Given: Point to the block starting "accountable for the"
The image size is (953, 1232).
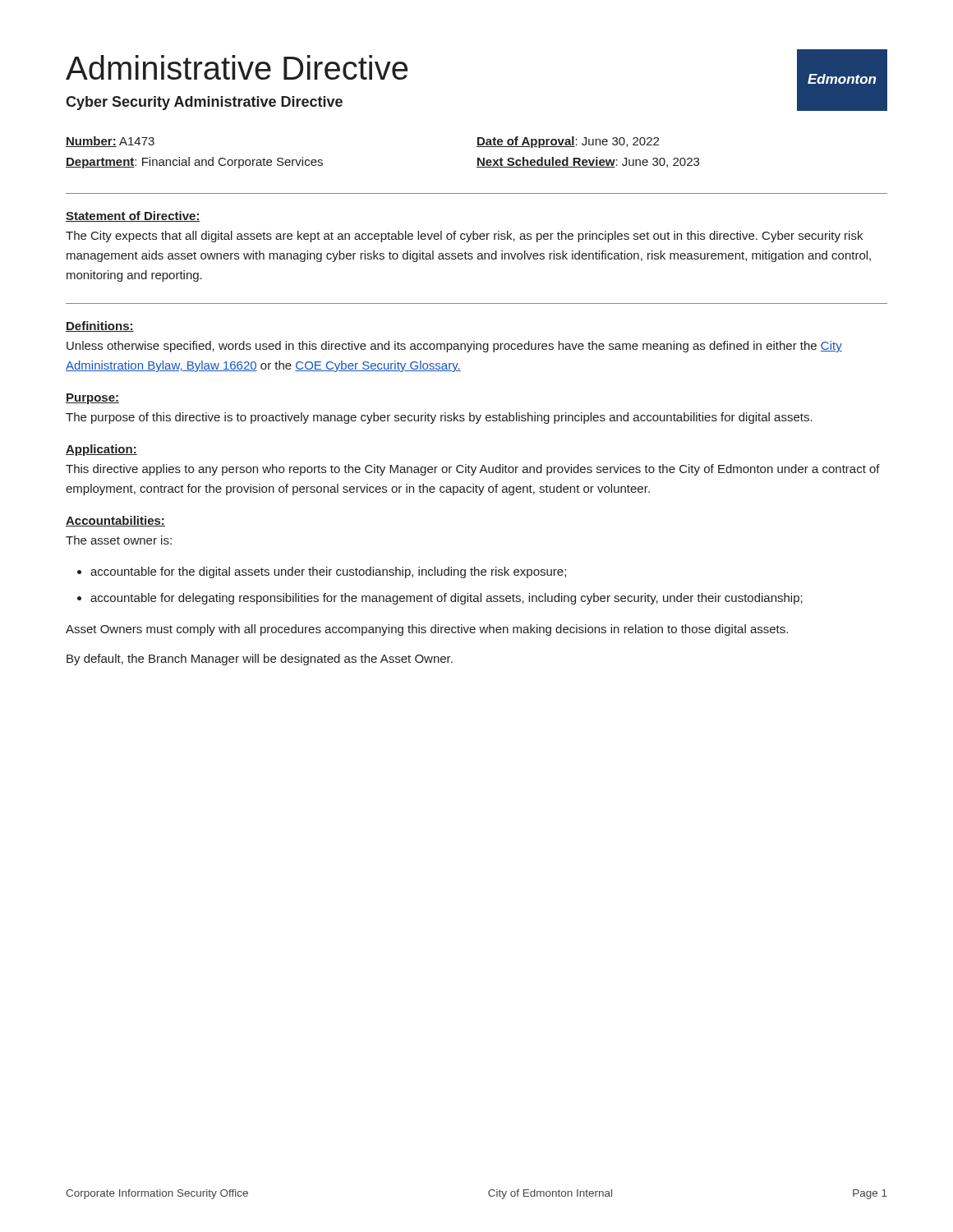Looking at the screenshot, I should (x=329, y=571).
